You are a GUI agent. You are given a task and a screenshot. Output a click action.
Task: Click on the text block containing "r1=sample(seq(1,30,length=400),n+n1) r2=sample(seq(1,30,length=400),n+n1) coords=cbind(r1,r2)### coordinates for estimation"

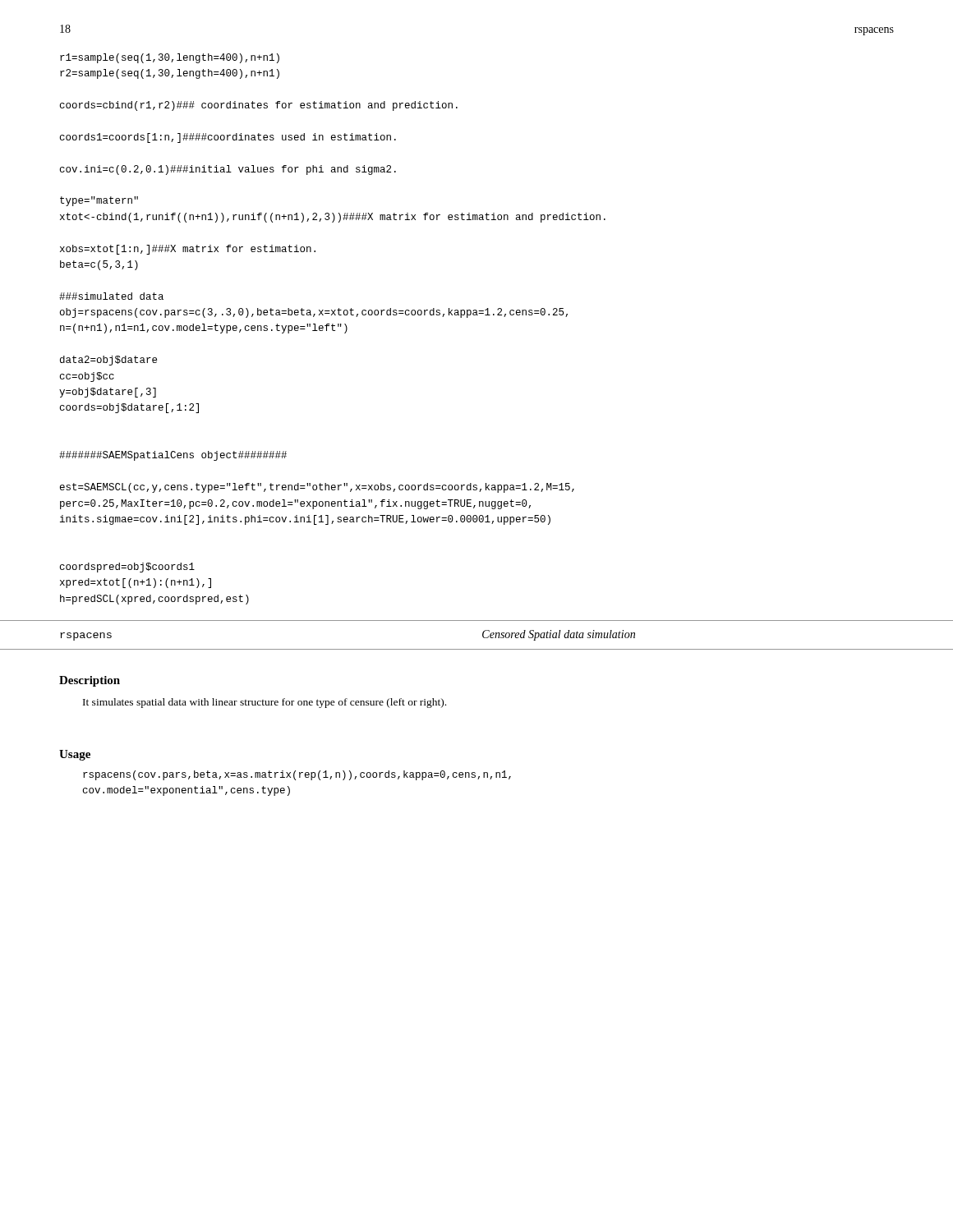pyautogui.click(x=170, y=58)
